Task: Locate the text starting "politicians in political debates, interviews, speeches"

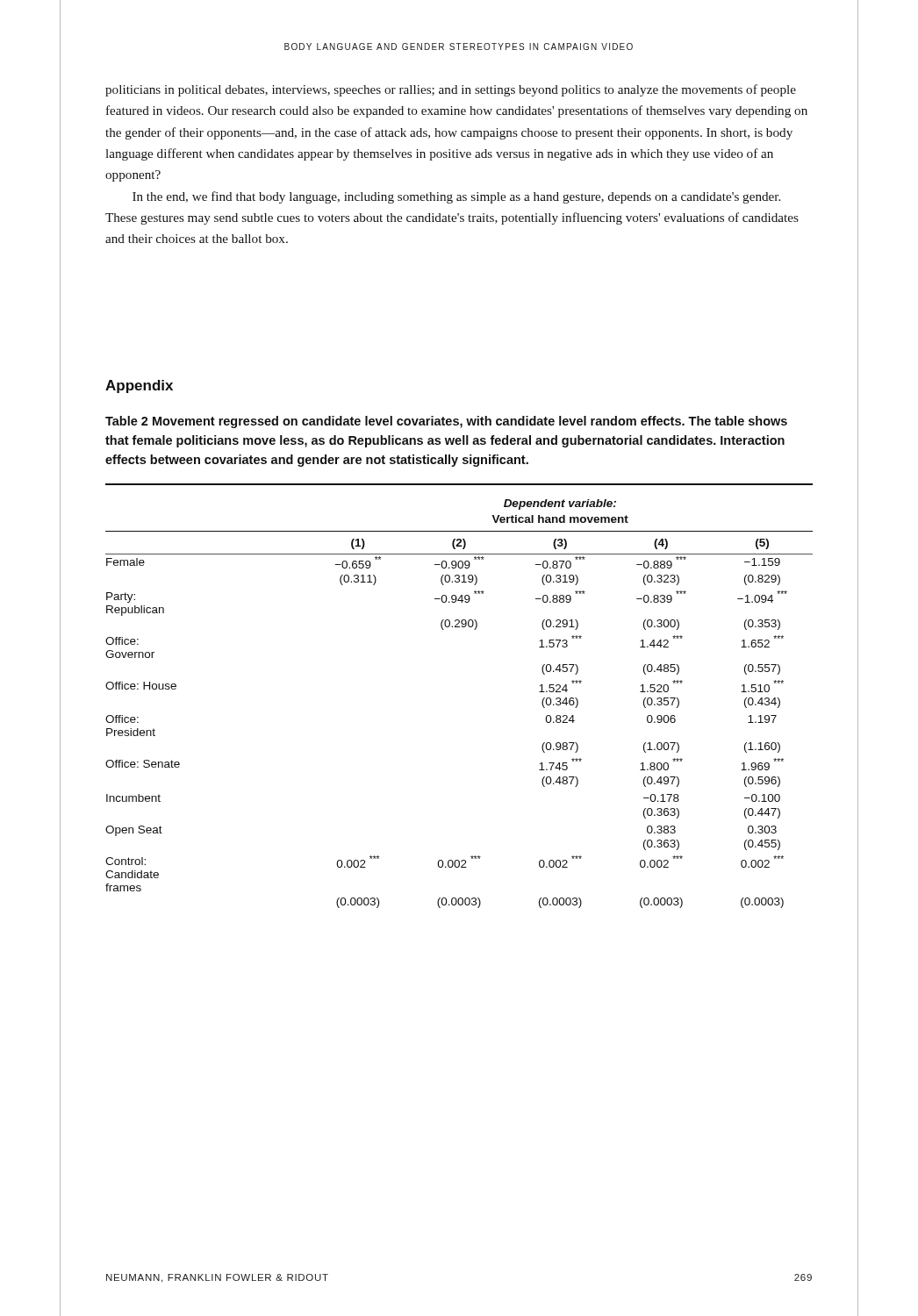Action: (x=459, y=164)
